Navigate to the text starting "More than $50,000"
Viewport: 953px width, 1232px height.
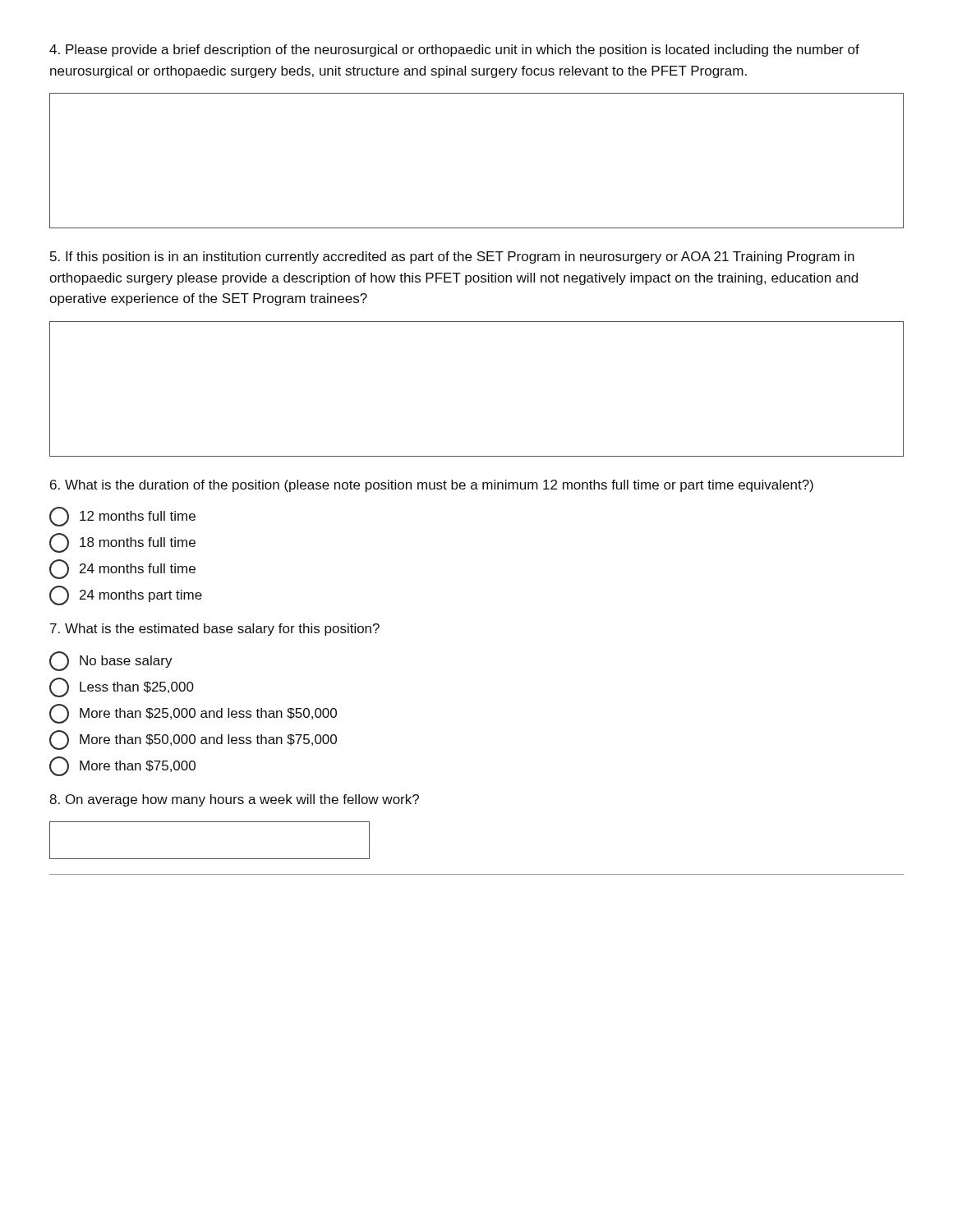click(193, 740)
